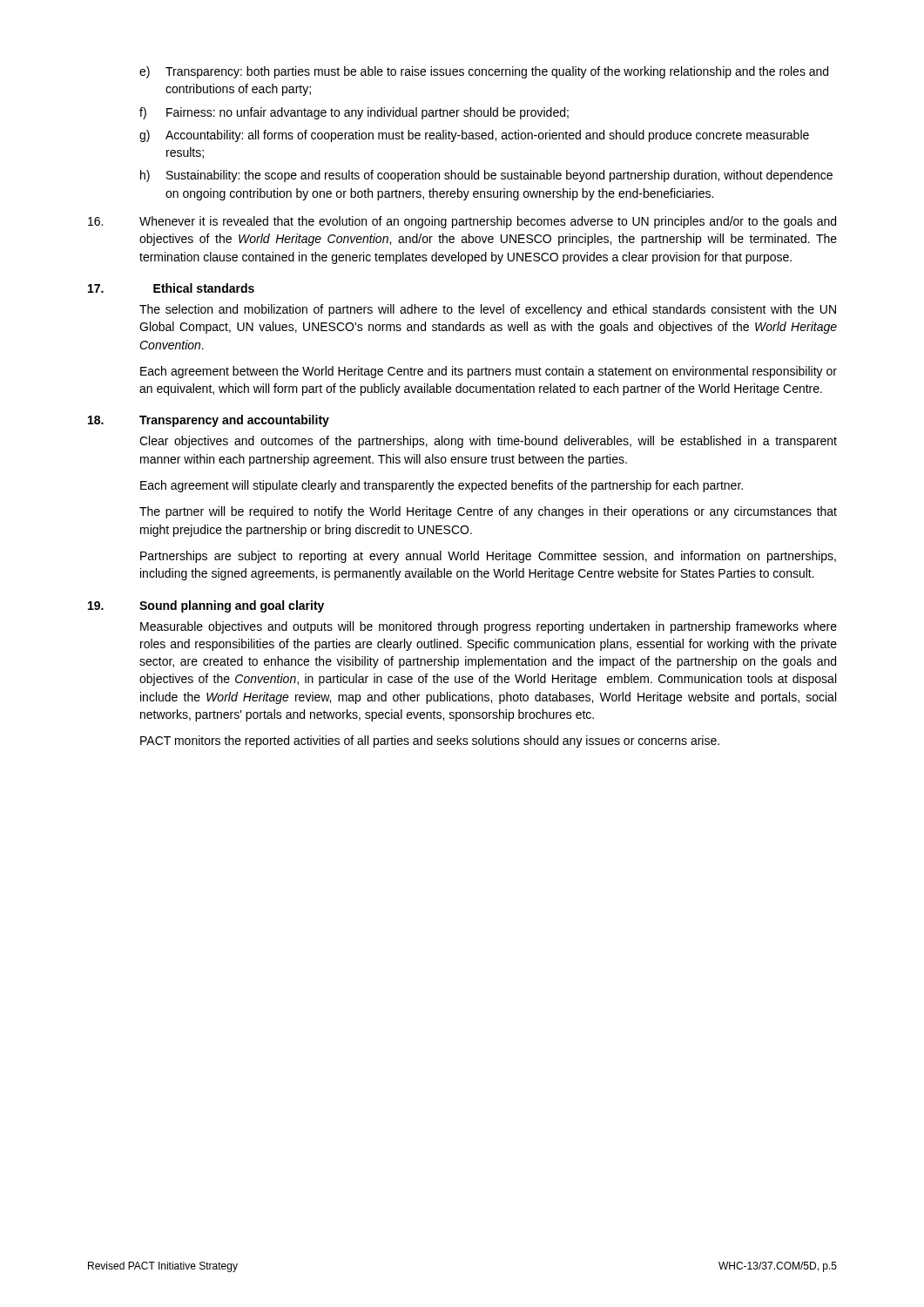
Task: Click on the text block starting "Clear objectives and outcomes of the"
Action: click(488, 450)
